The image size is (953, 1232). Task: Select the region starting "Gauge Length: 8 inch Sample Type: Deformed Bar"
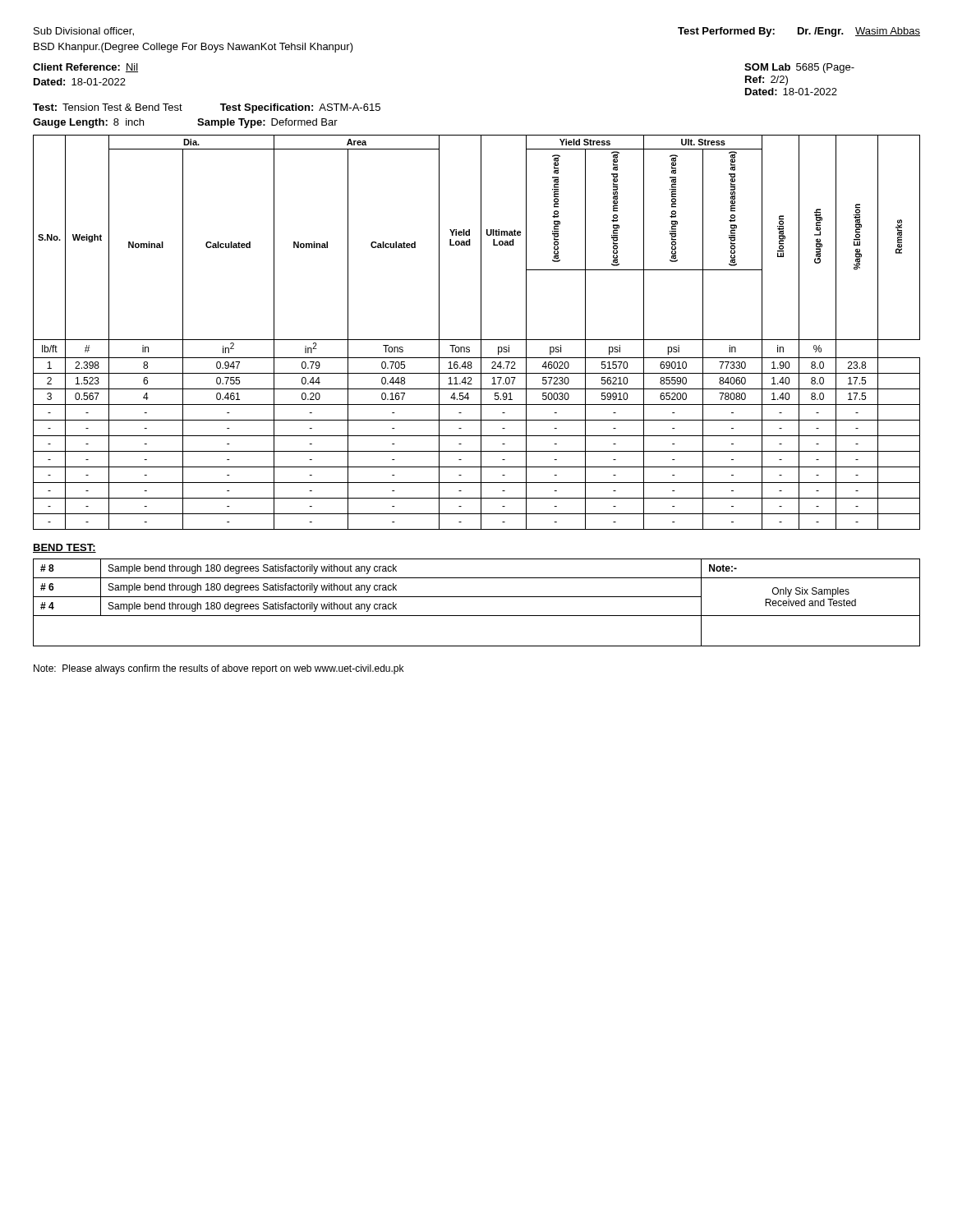point(90,123)
